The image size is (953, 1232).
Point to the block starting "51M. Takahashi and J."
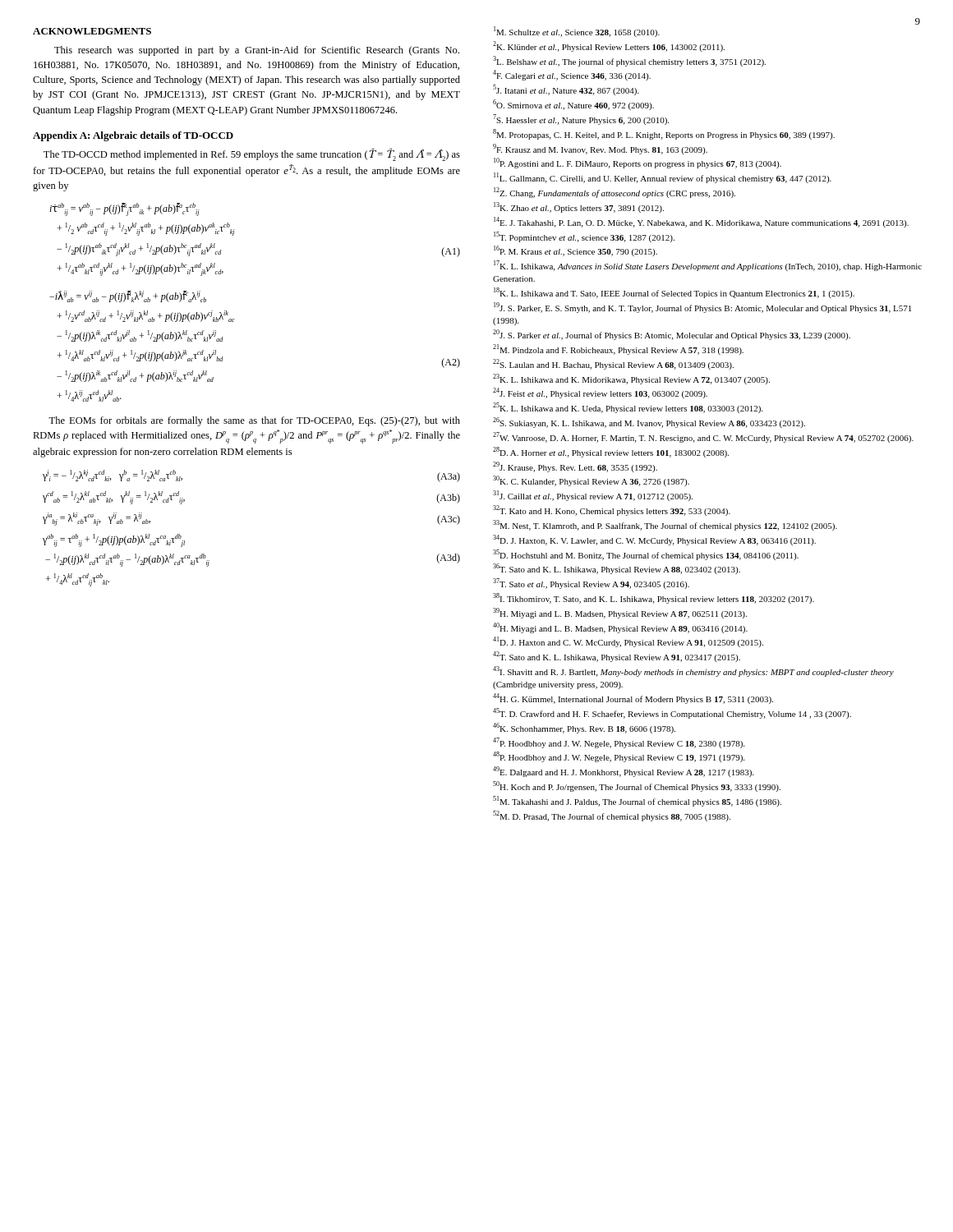click(x=637, y=801)
